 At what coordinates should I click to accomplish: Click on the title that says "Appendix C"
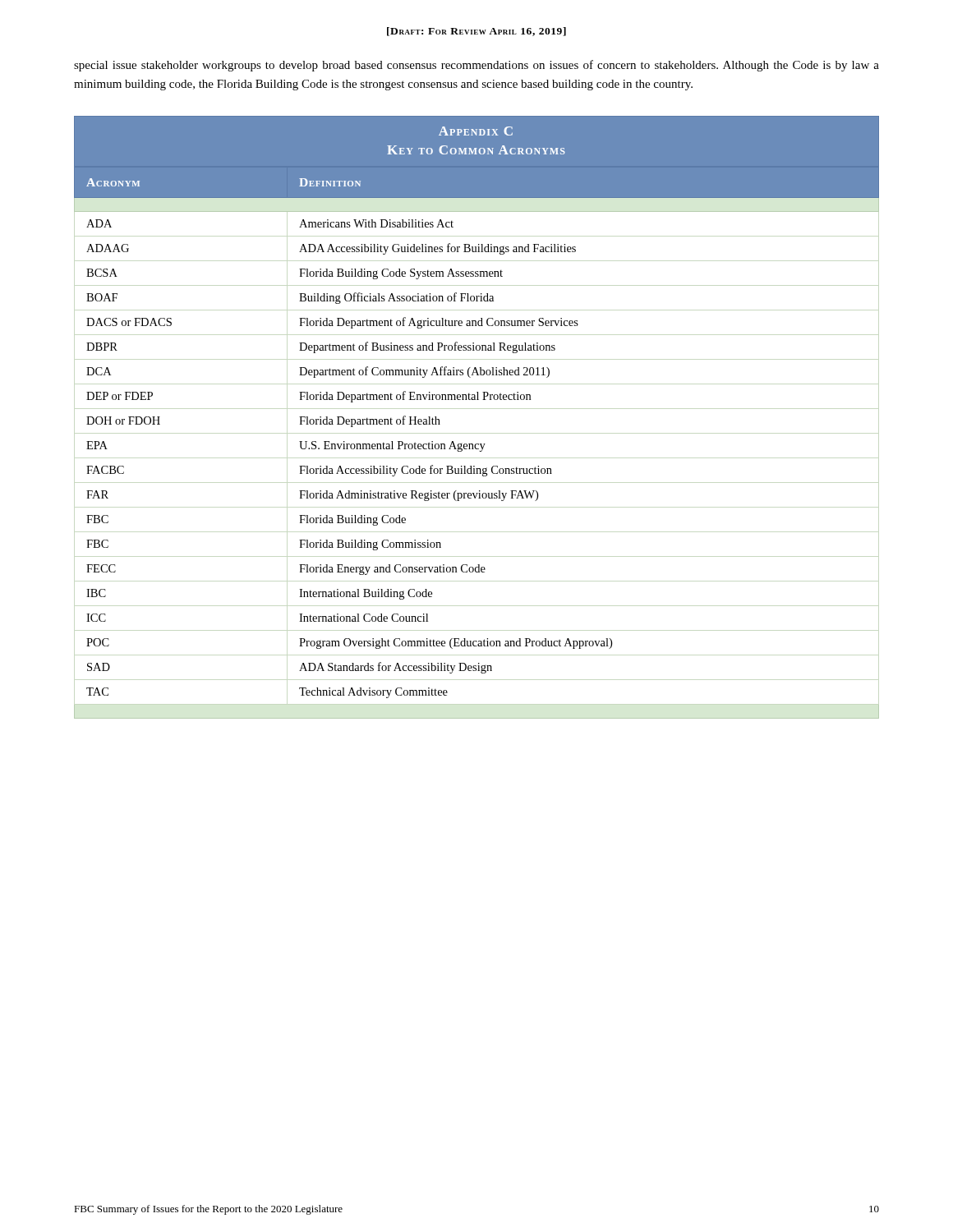point(476,131)
